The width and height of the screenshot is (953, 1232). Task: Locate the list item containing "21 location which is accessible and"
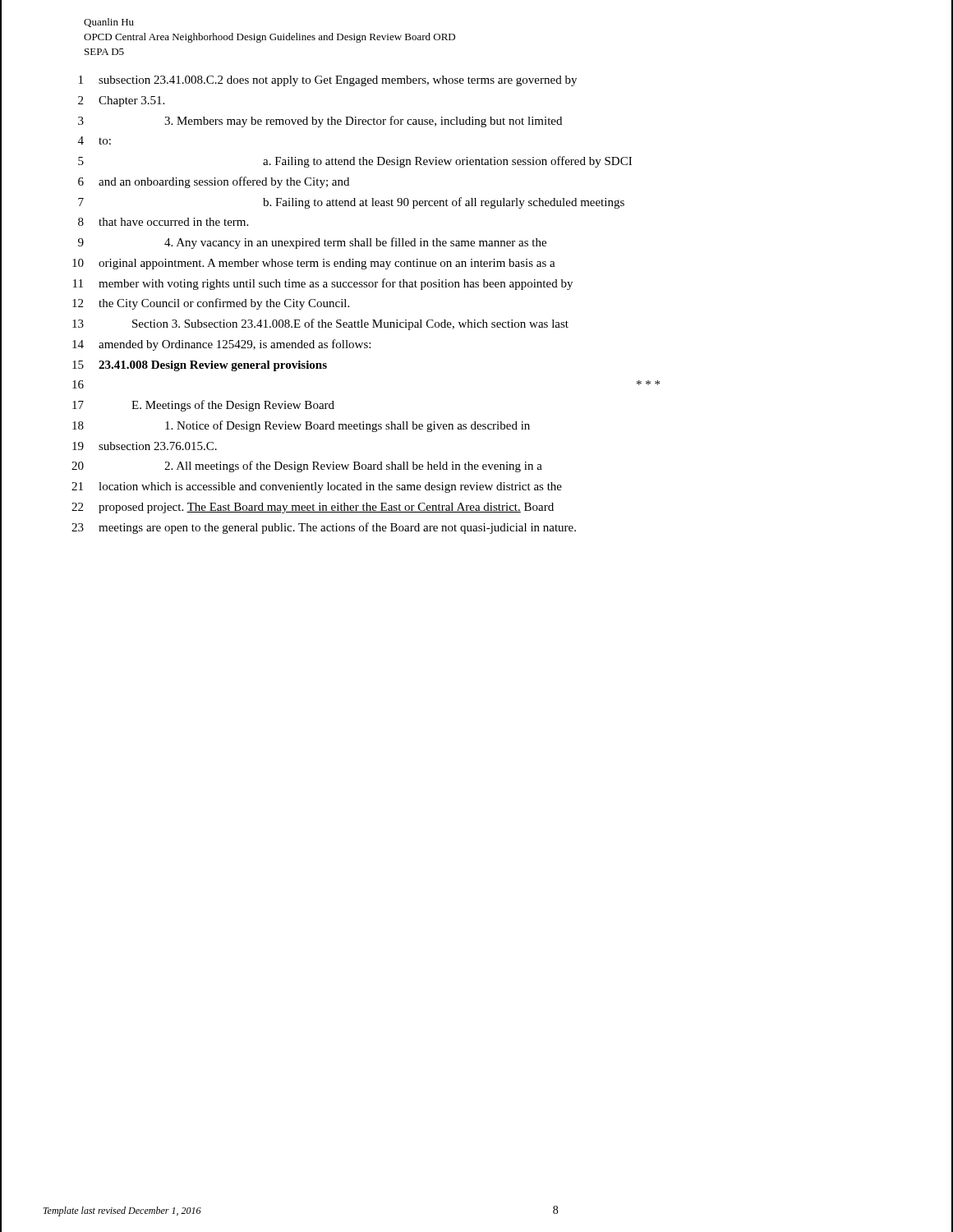coord(476,487)
